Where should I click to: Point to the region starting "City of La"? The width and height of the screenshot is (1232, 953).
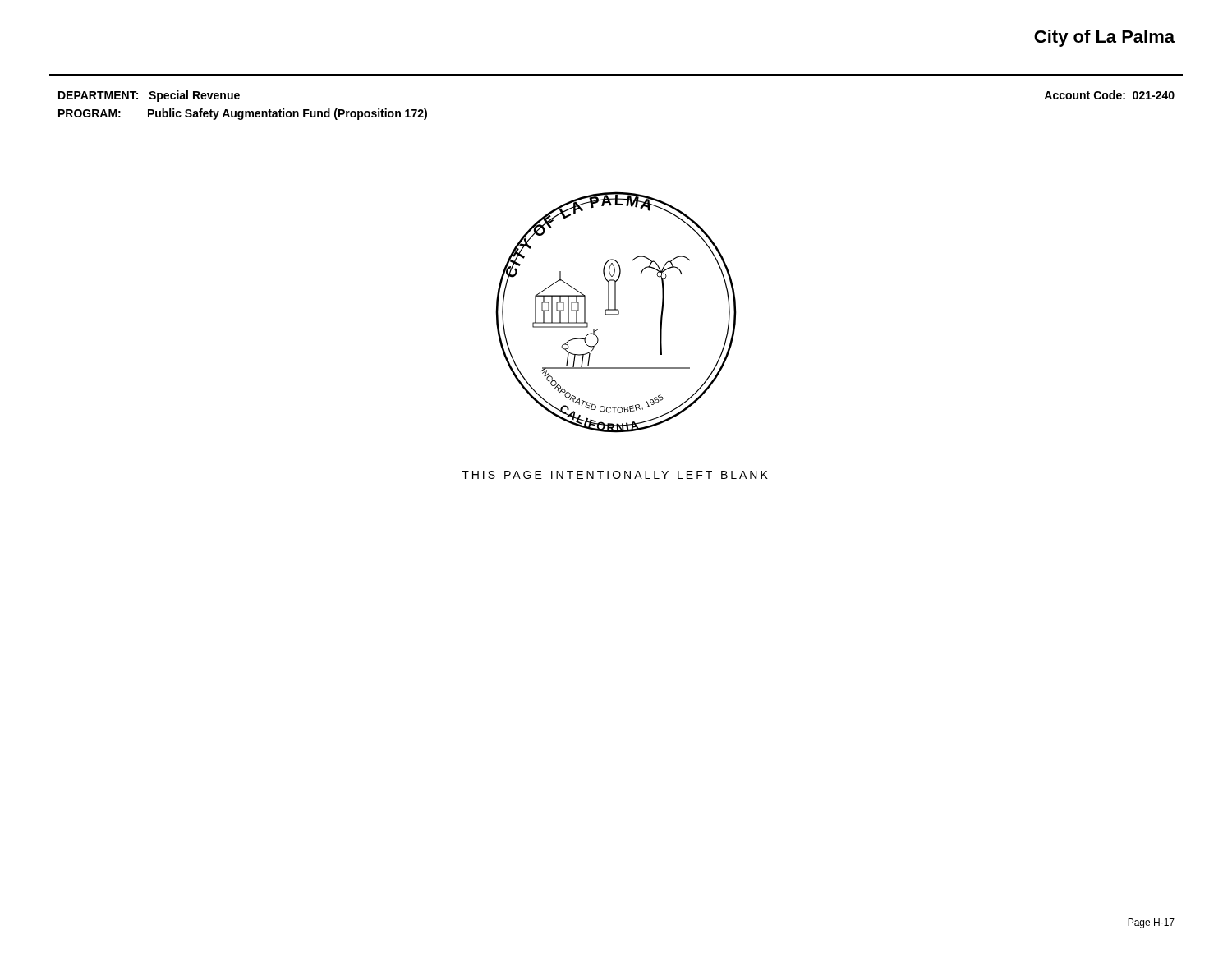click(x=1104, y=37)
